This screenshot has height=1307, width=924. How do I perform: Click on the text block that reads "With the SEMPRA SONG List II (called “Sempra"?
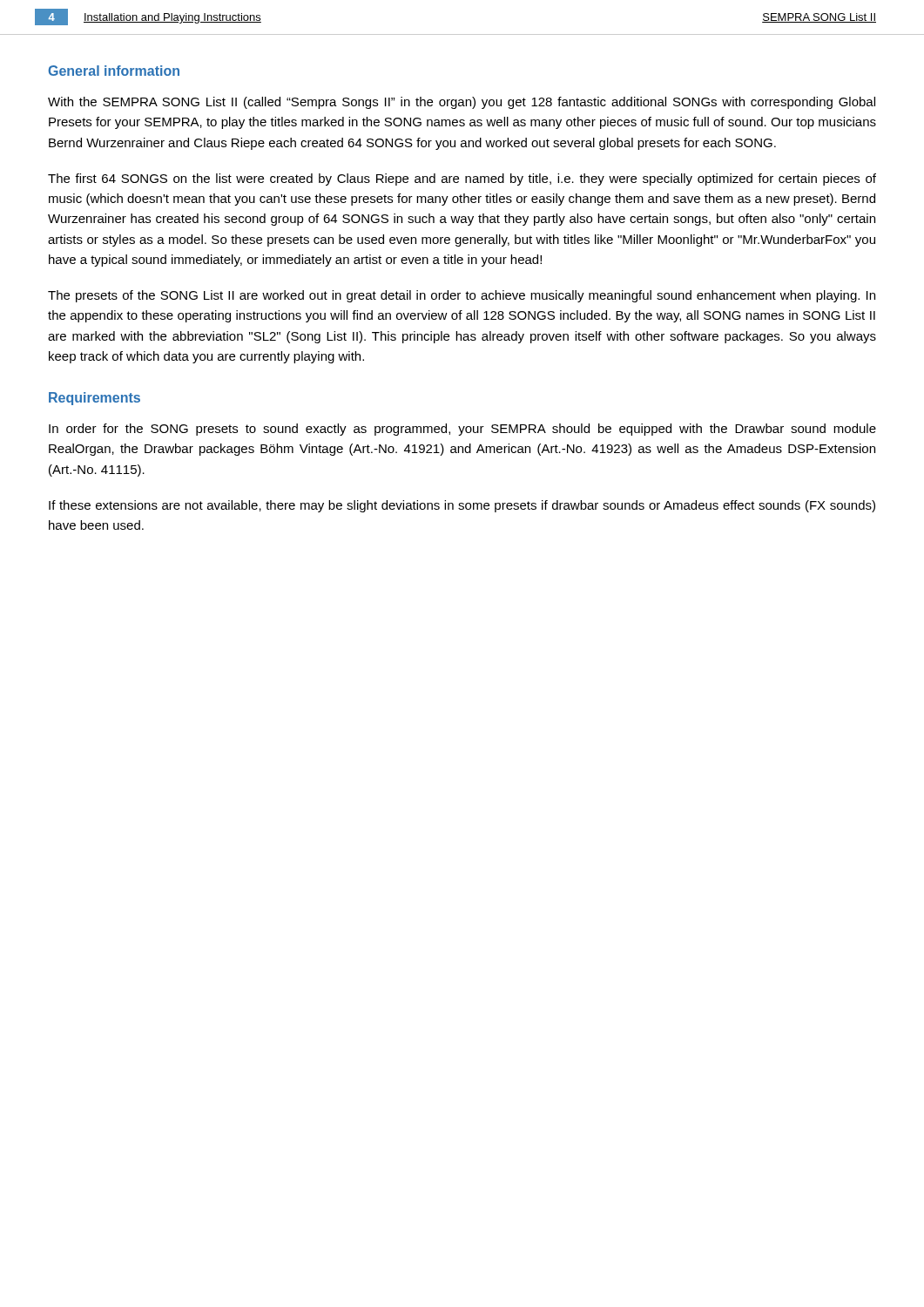click(x=462, y=122)
